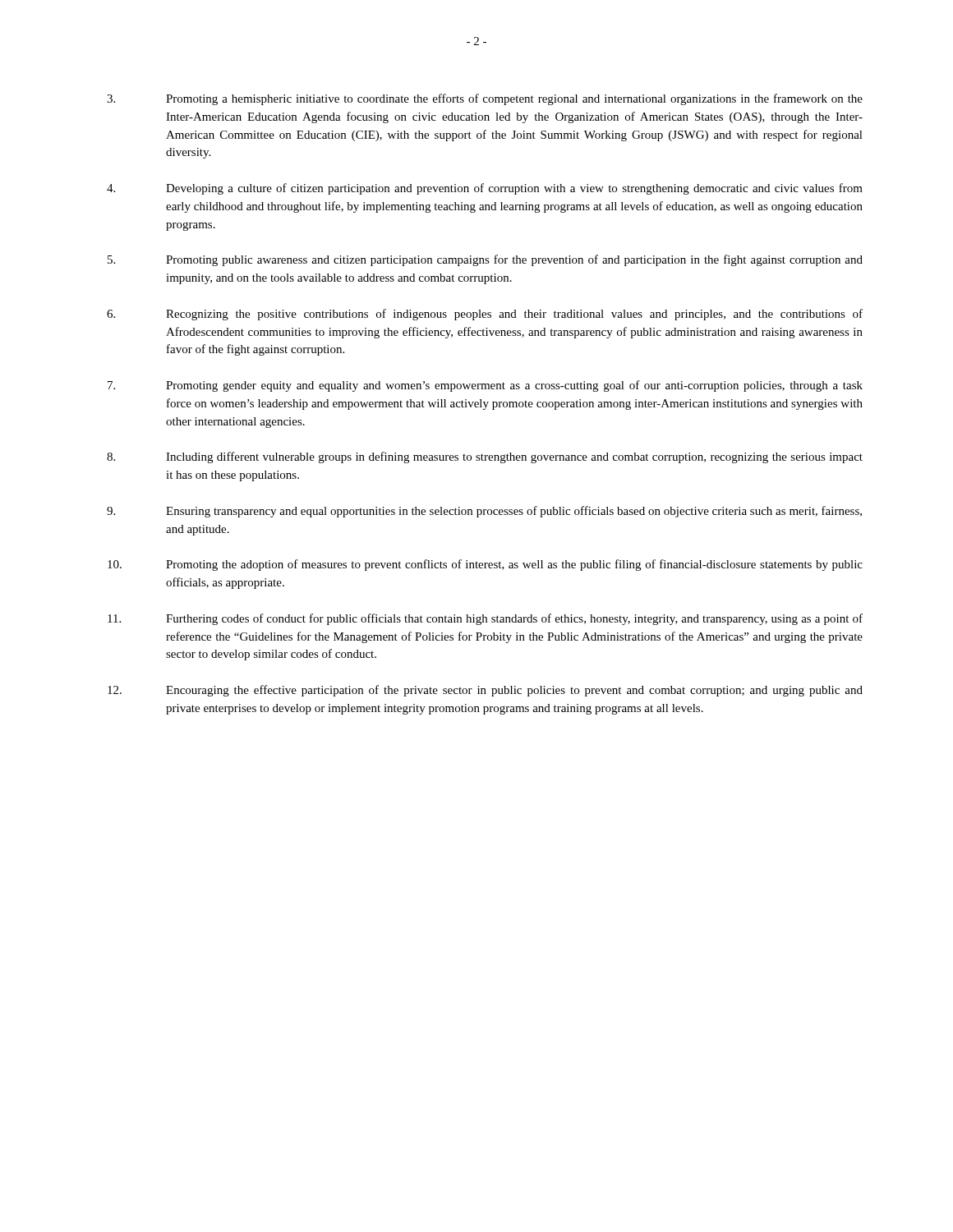The height and width of the screenshot is (1232, 953).
Task: Click the passage that begins "12. Encouraging the effective"
Action: [x=485, y=700]
